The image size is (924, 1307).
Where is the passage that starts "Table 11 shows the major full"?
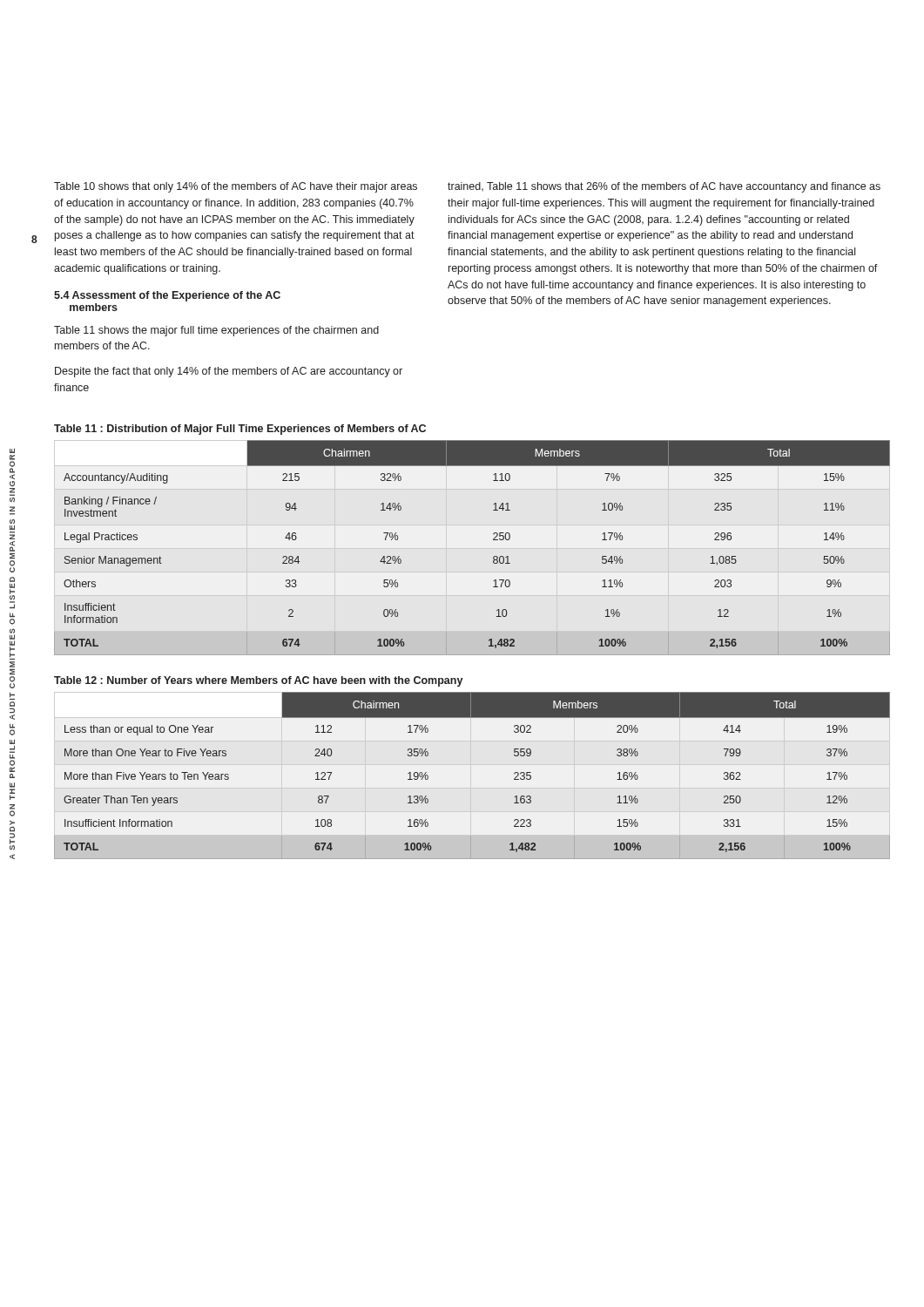click(x=237, y=338)
